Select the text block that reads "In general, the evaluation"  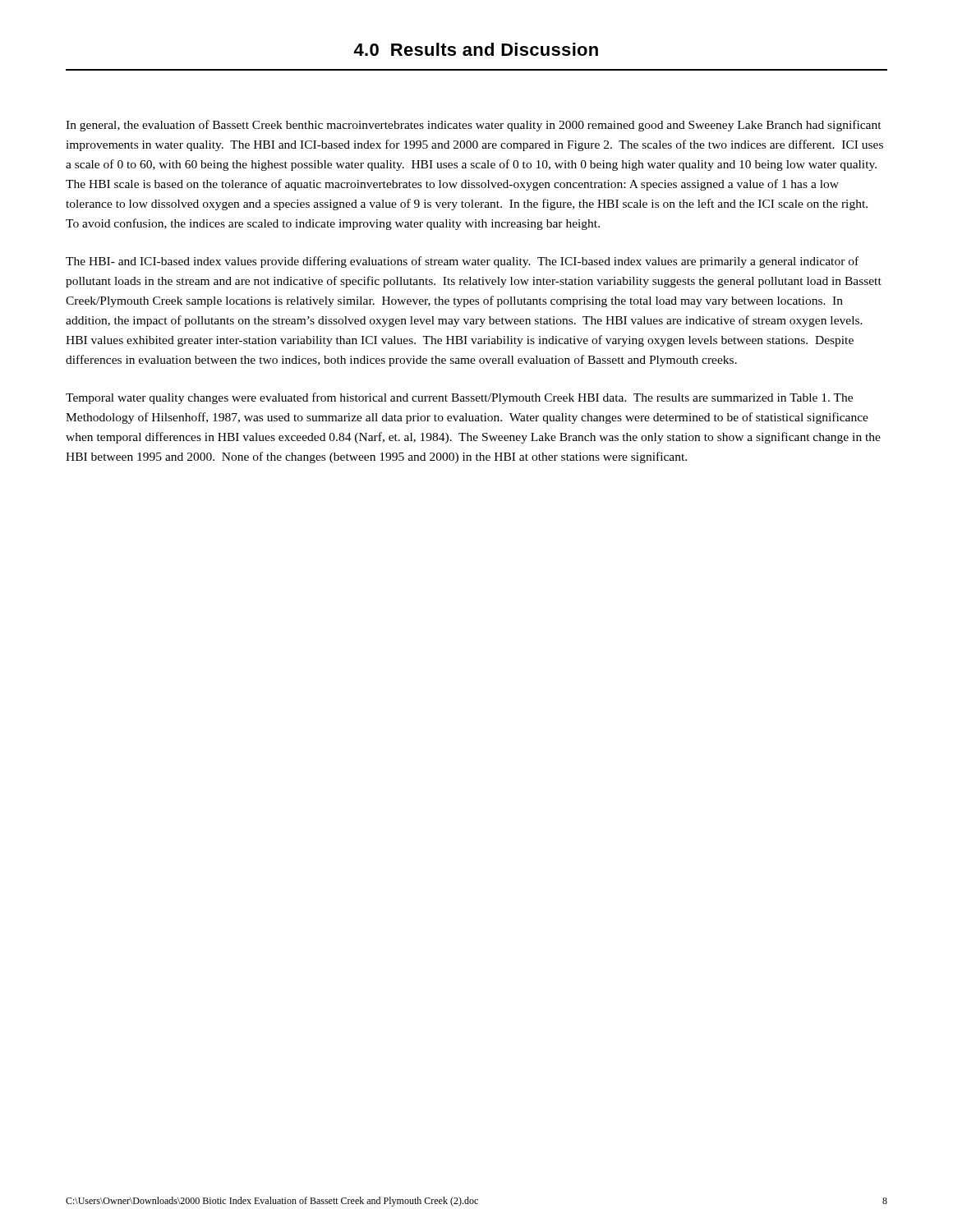[x=475, y=174]
